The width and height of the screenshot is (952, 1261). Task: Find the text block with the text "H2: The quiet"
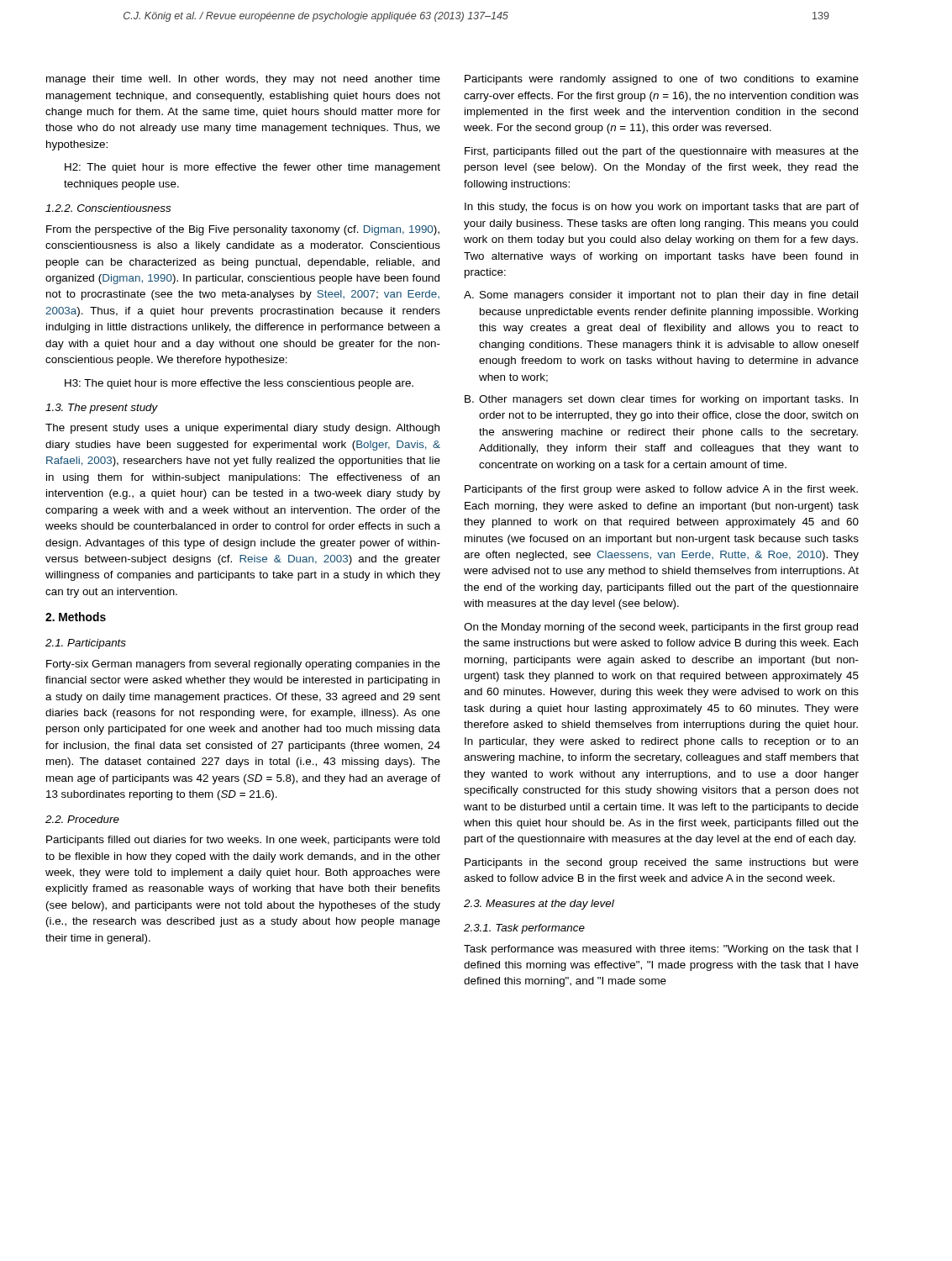pos(252,175)
